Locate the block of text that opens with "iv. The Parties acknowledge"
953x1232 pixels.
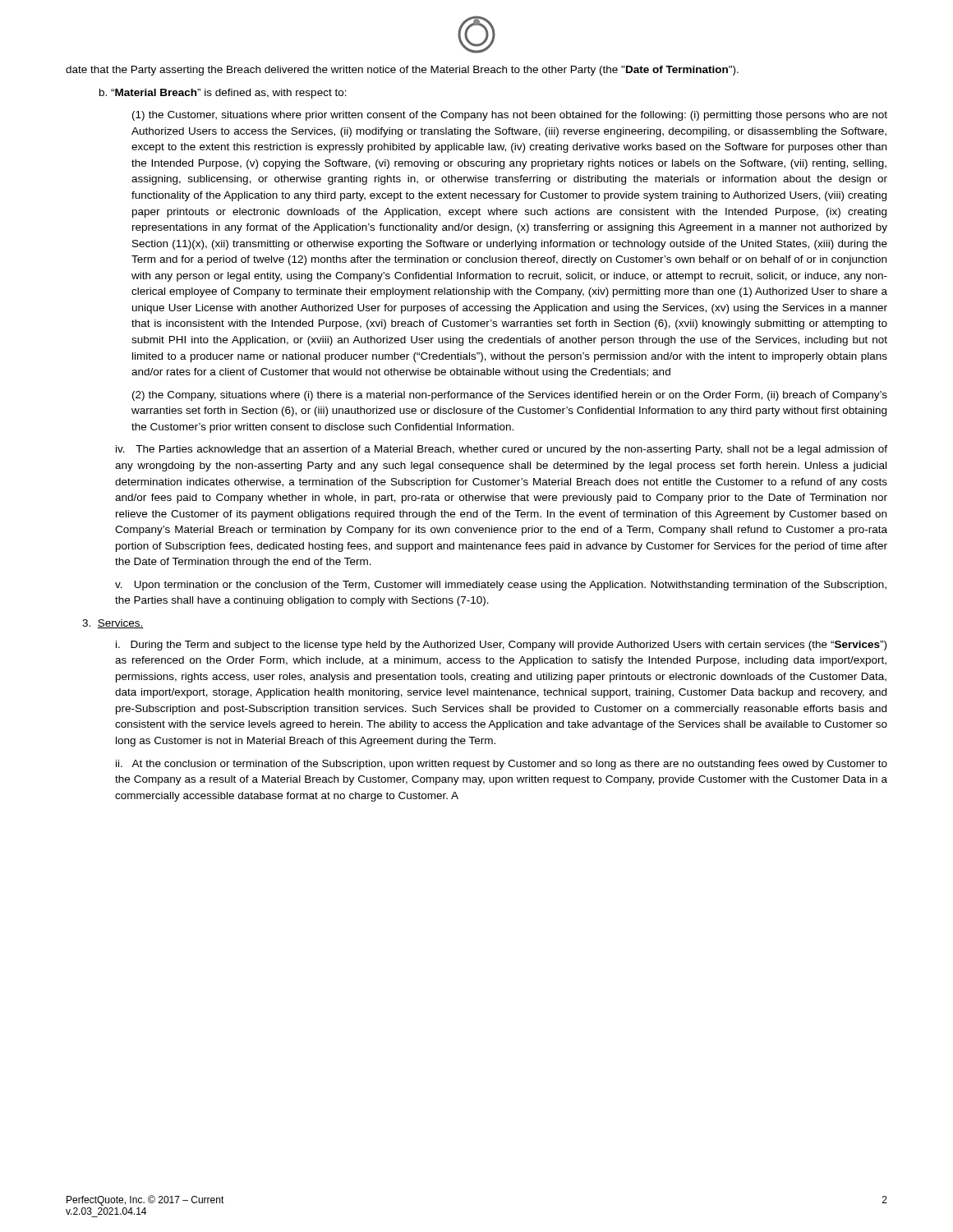[x=501, y=506]
